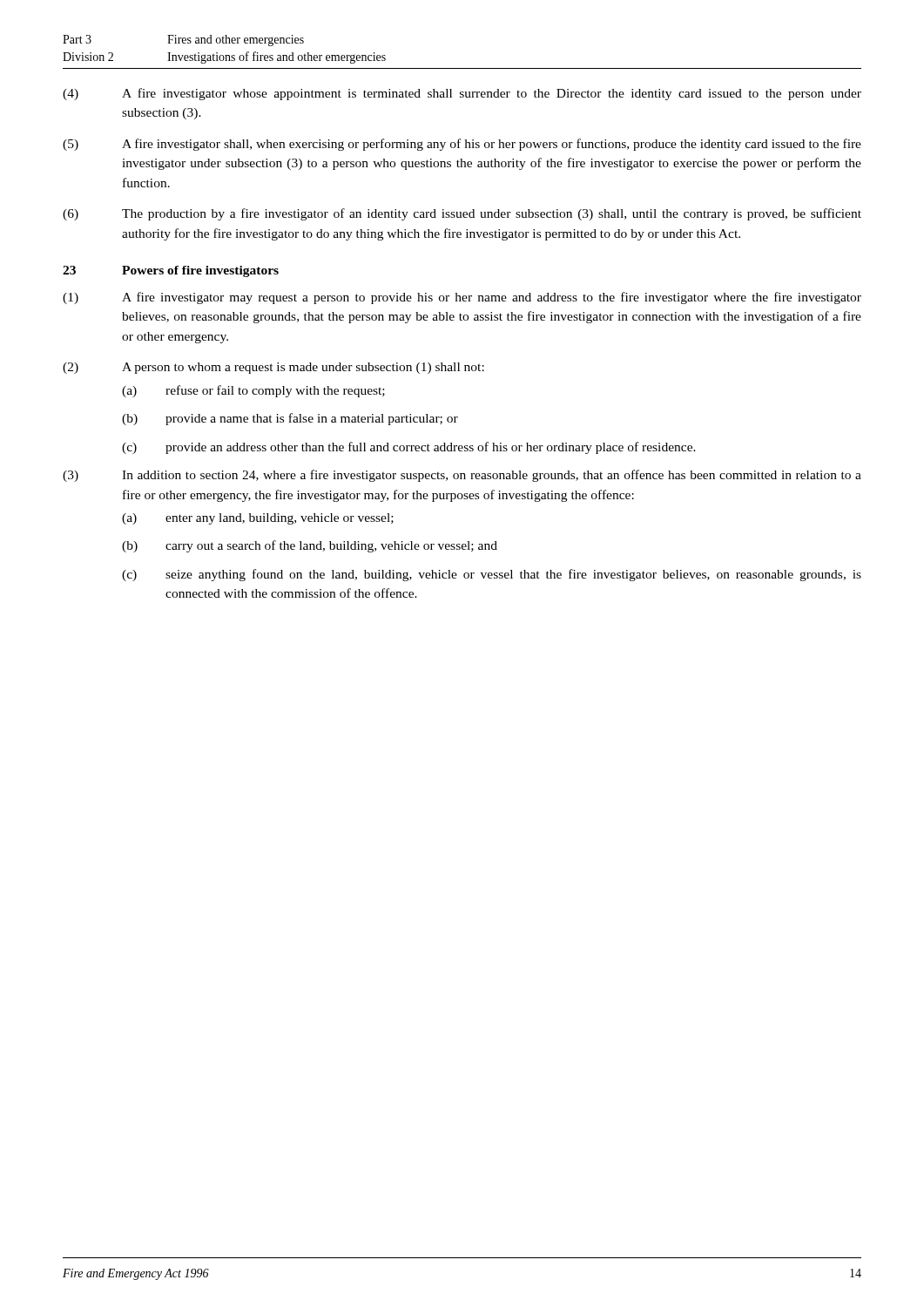Image resolution: width=924 pixels, height=1307 pixels.
Task: Click on the block starting "(a) enter any"
Action: 258,519
